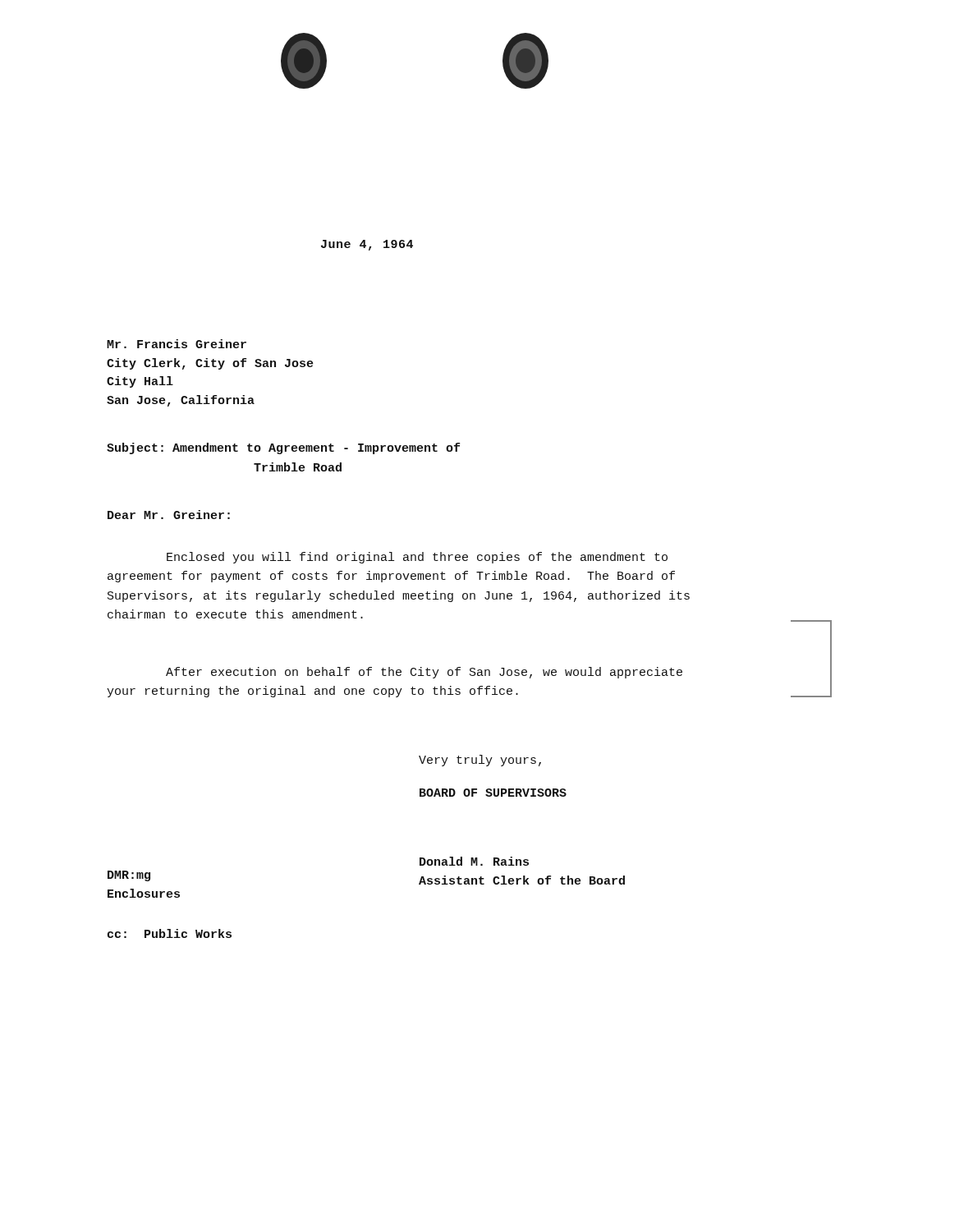Click on the text containing "Dear Mr. Greiner:"
Image resolution: width=959 pixels, height=1232 pixels.
[x=170, y=516]
